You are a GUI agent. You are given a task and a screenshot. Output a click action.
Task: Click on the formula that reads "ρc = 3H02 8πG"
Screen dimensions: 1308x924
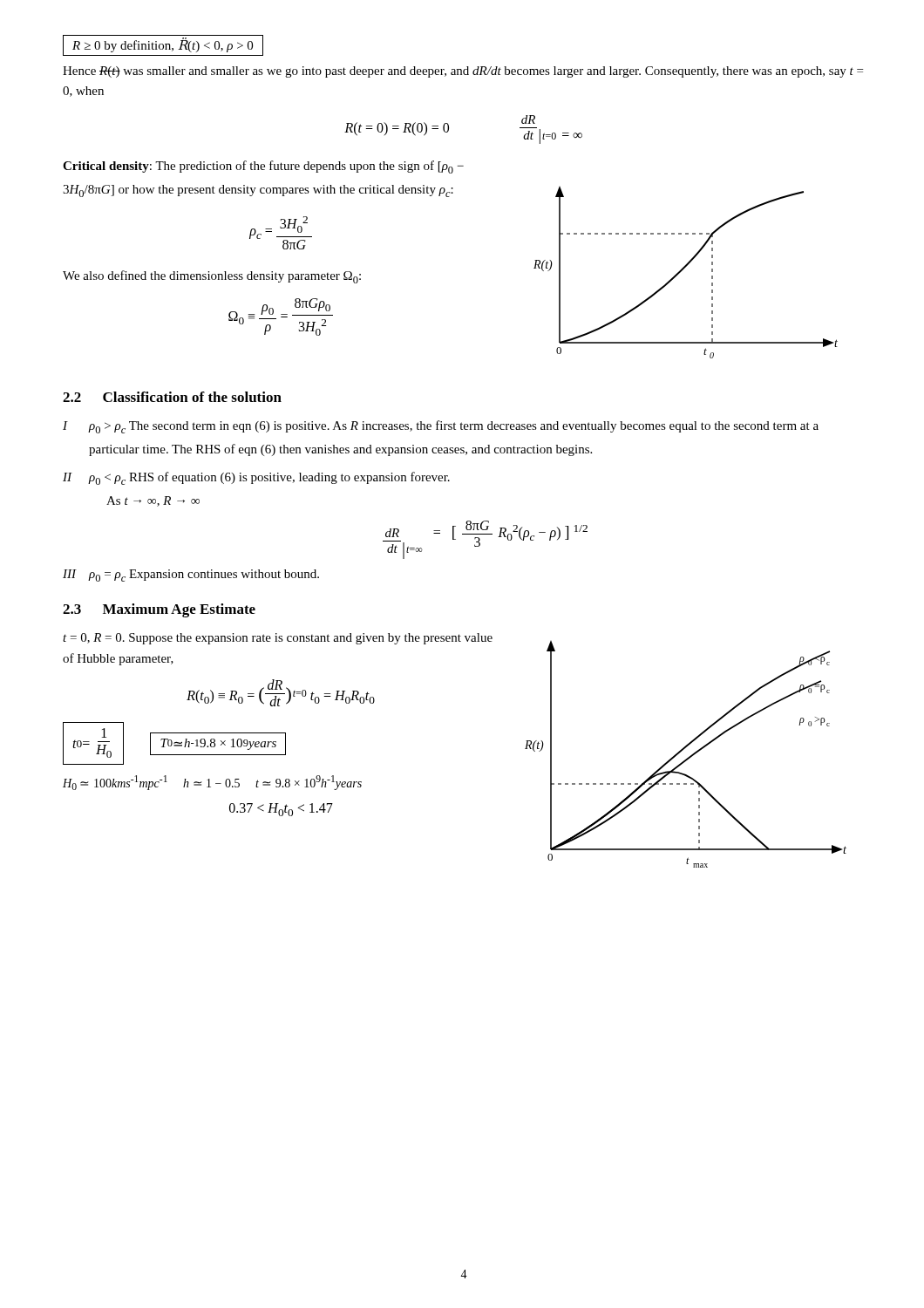tap(281, 233)
